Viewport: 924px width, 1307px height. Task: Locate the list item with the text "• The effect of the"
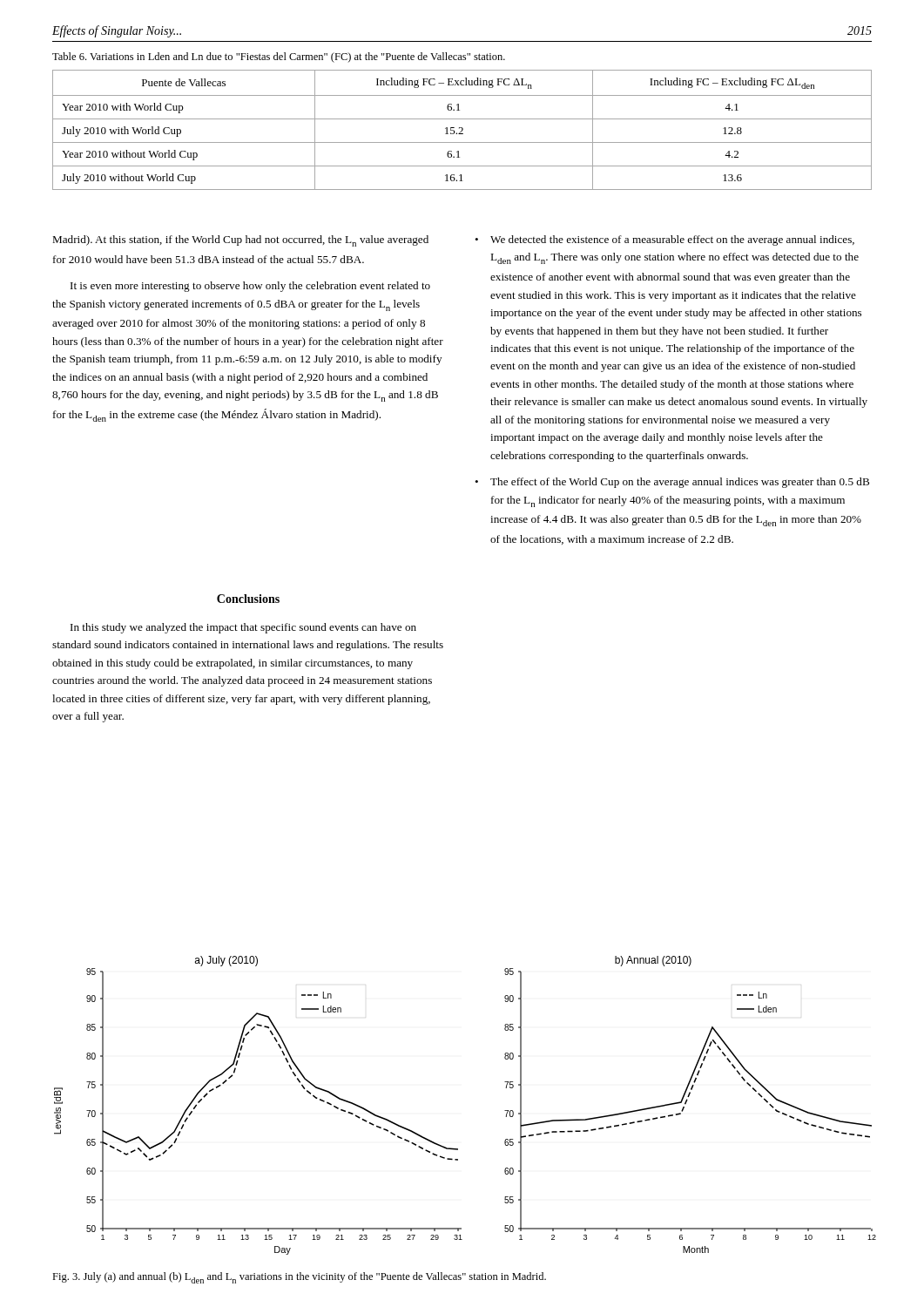point(673,511)
